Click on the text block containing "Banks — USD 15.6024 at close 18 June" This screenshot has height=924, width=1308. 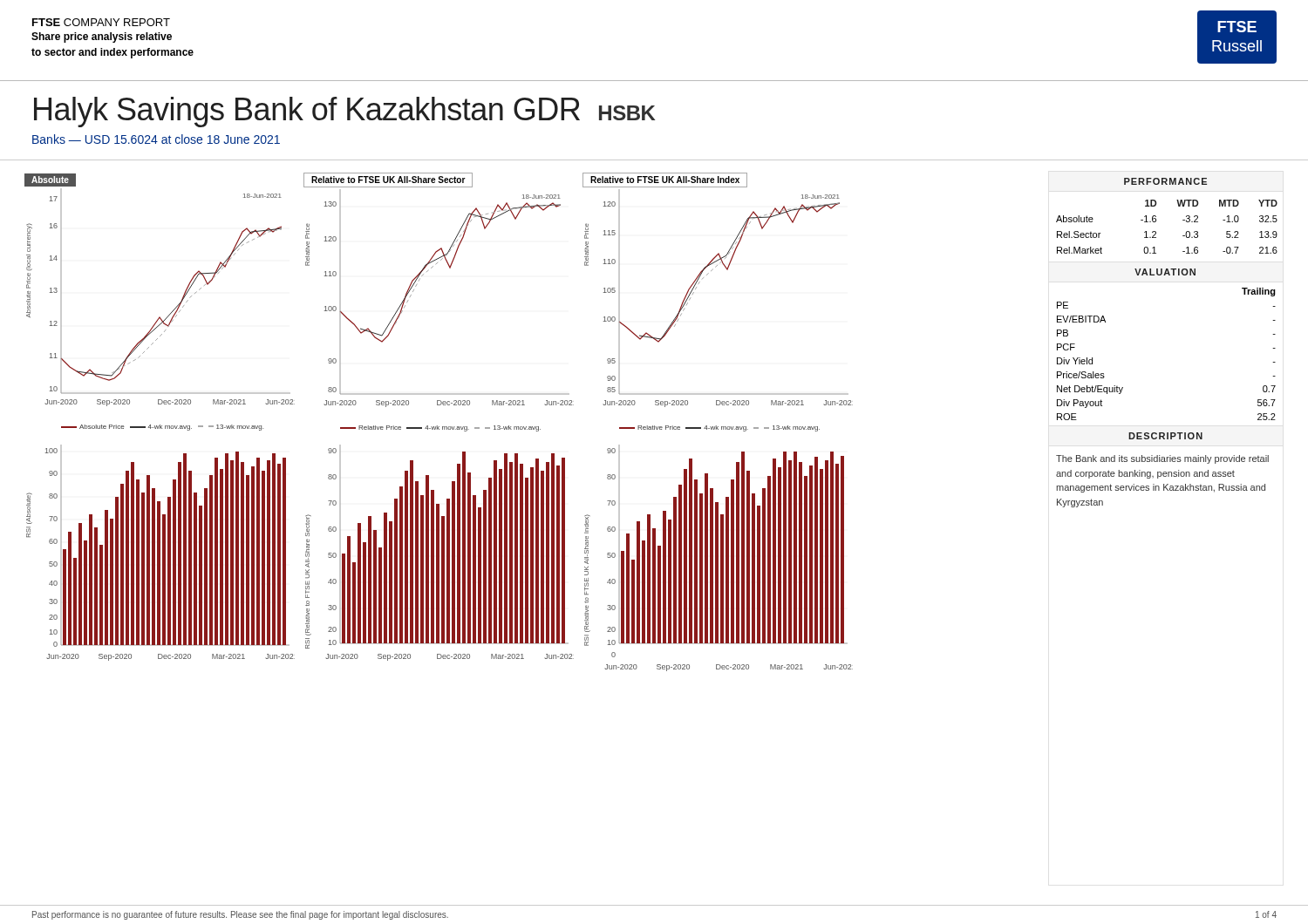coord(156,139)
